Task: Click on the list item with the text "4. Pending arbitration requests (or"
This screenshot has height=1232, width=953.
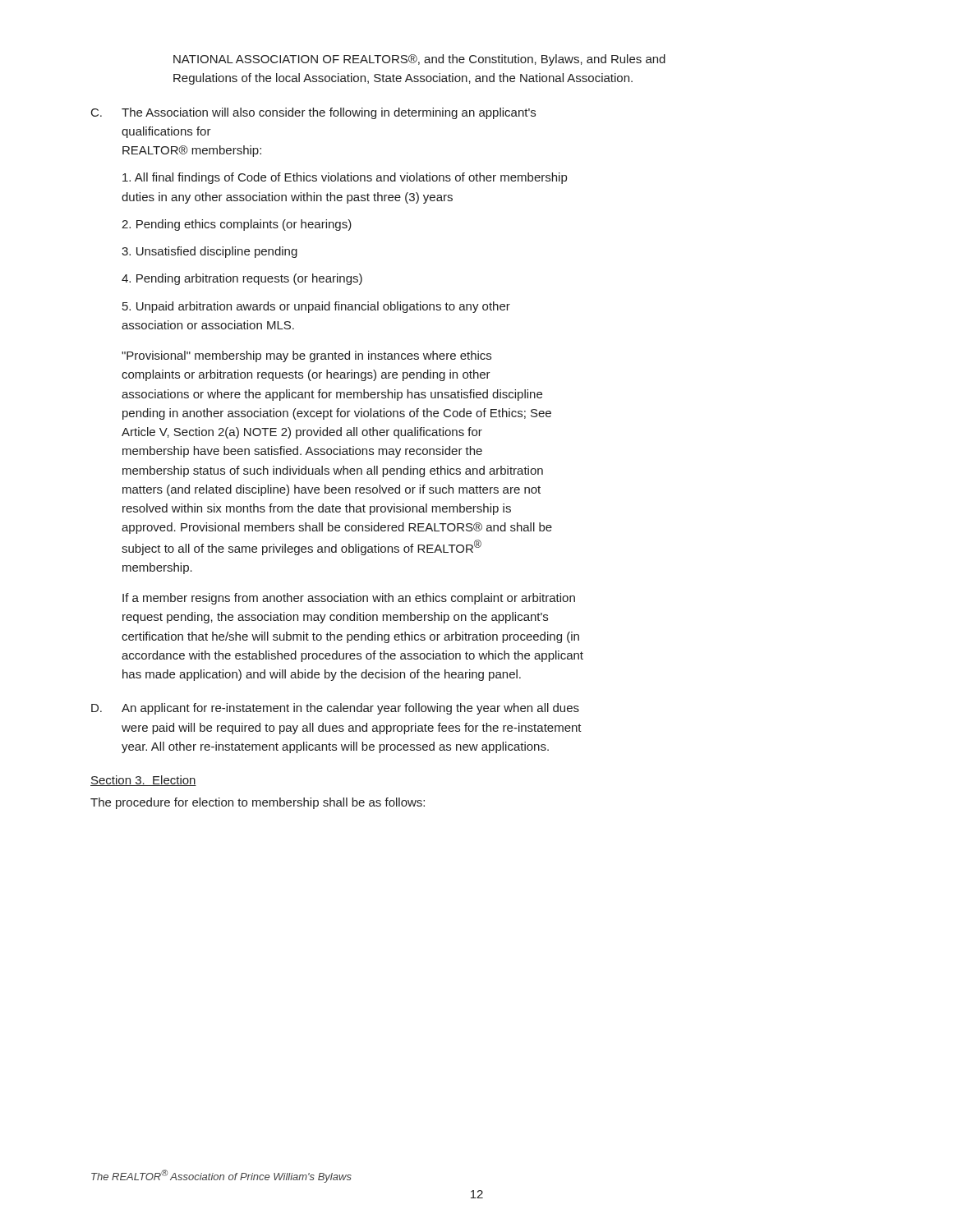Action: [x=242, y=278]
